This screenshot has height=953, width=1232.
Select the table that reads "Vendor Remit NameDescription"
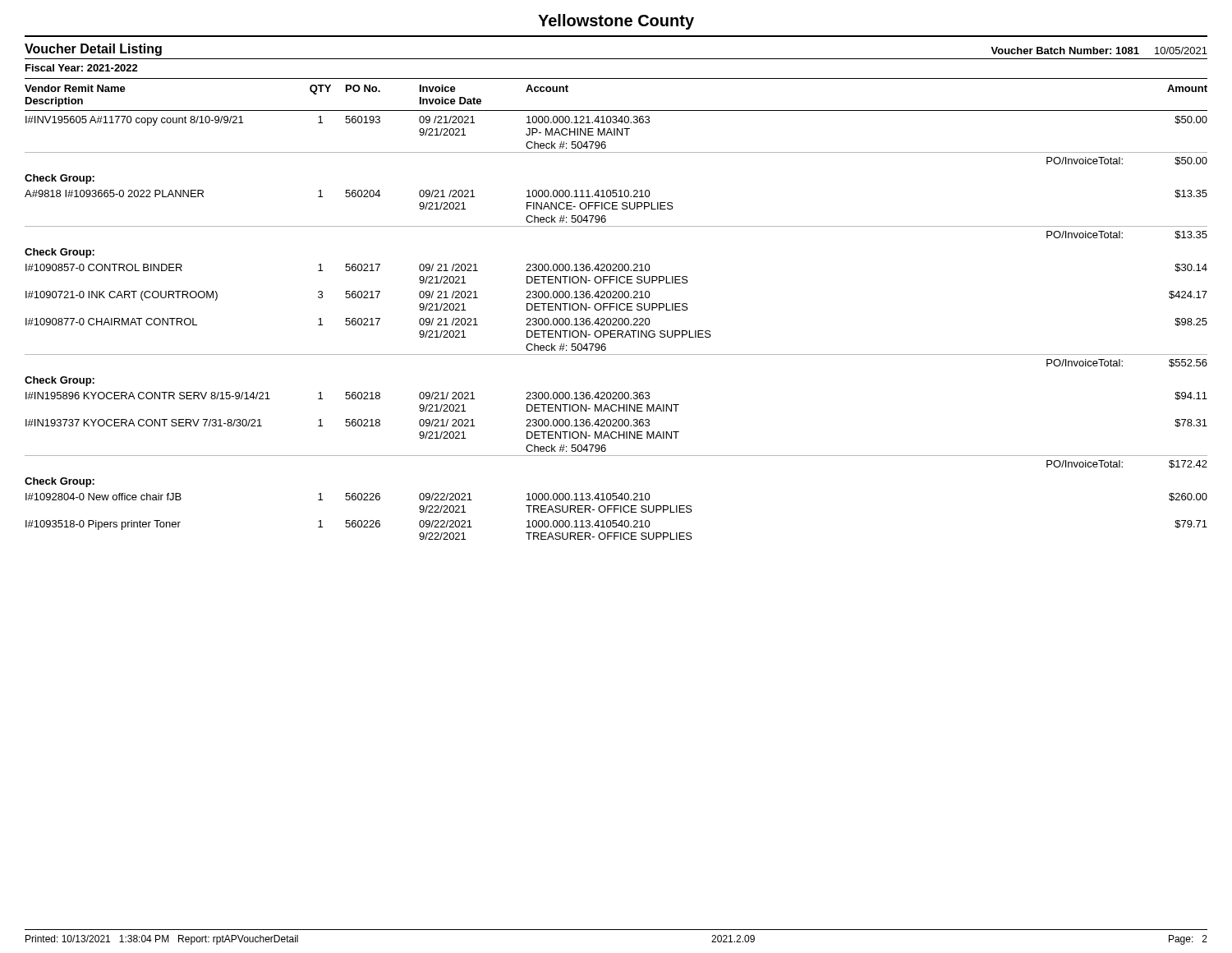[x=616, y=94]
